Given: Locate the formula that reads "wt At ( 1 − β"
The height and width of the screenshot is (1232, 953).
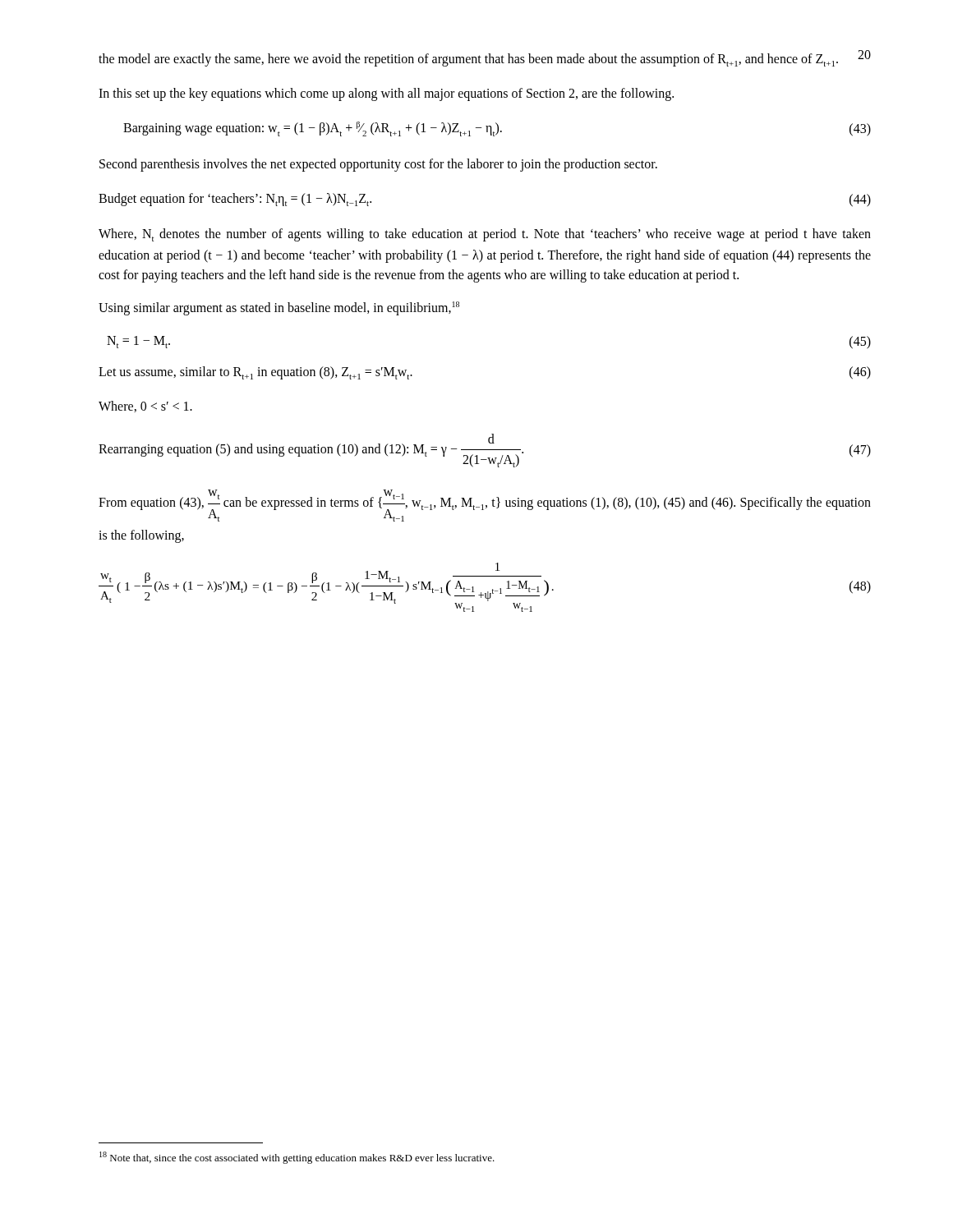Looking at the screenshot, I should click(x=485, y=586).
